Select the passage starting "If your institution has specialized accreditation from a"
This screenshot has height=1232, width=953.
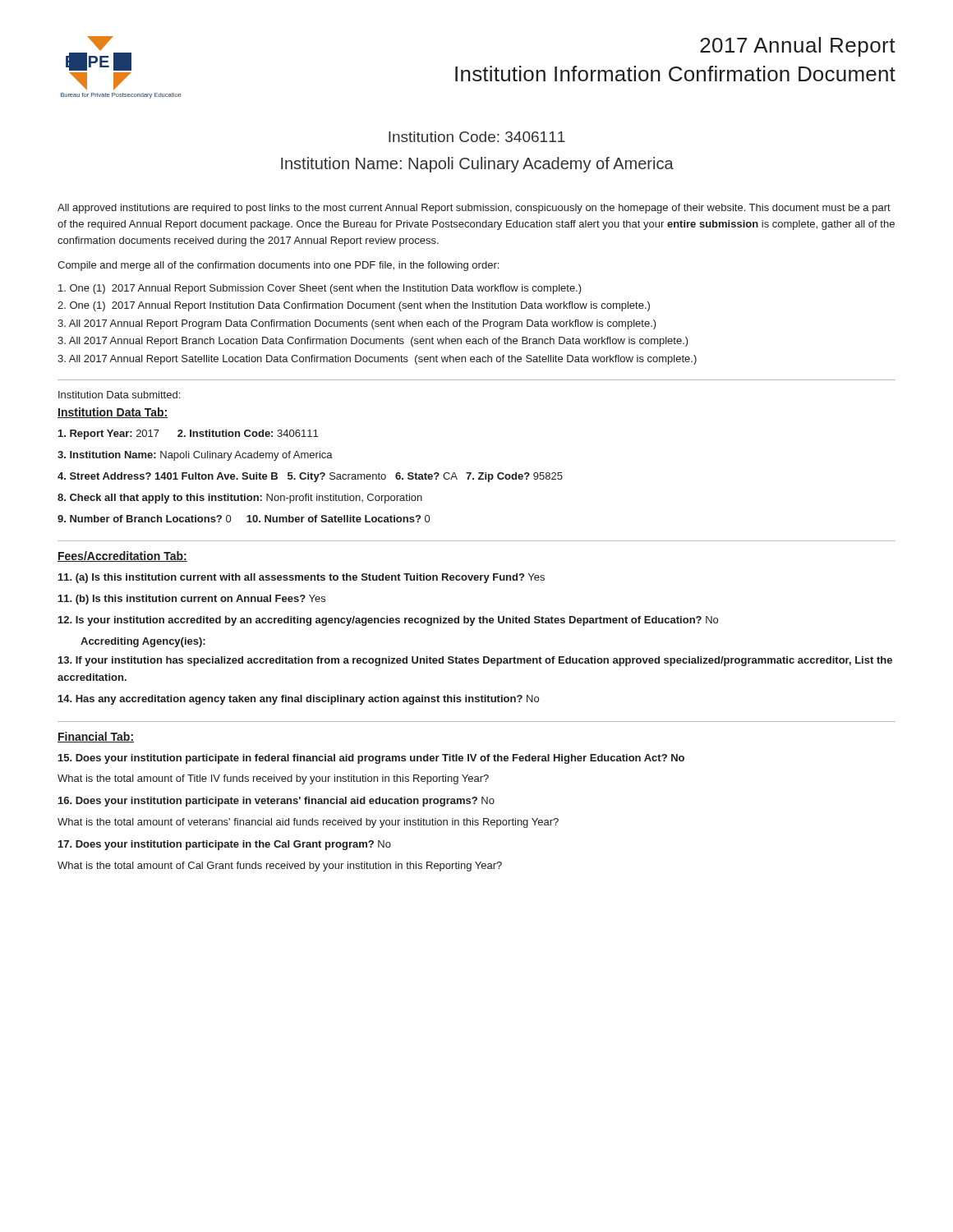point(475,669)
